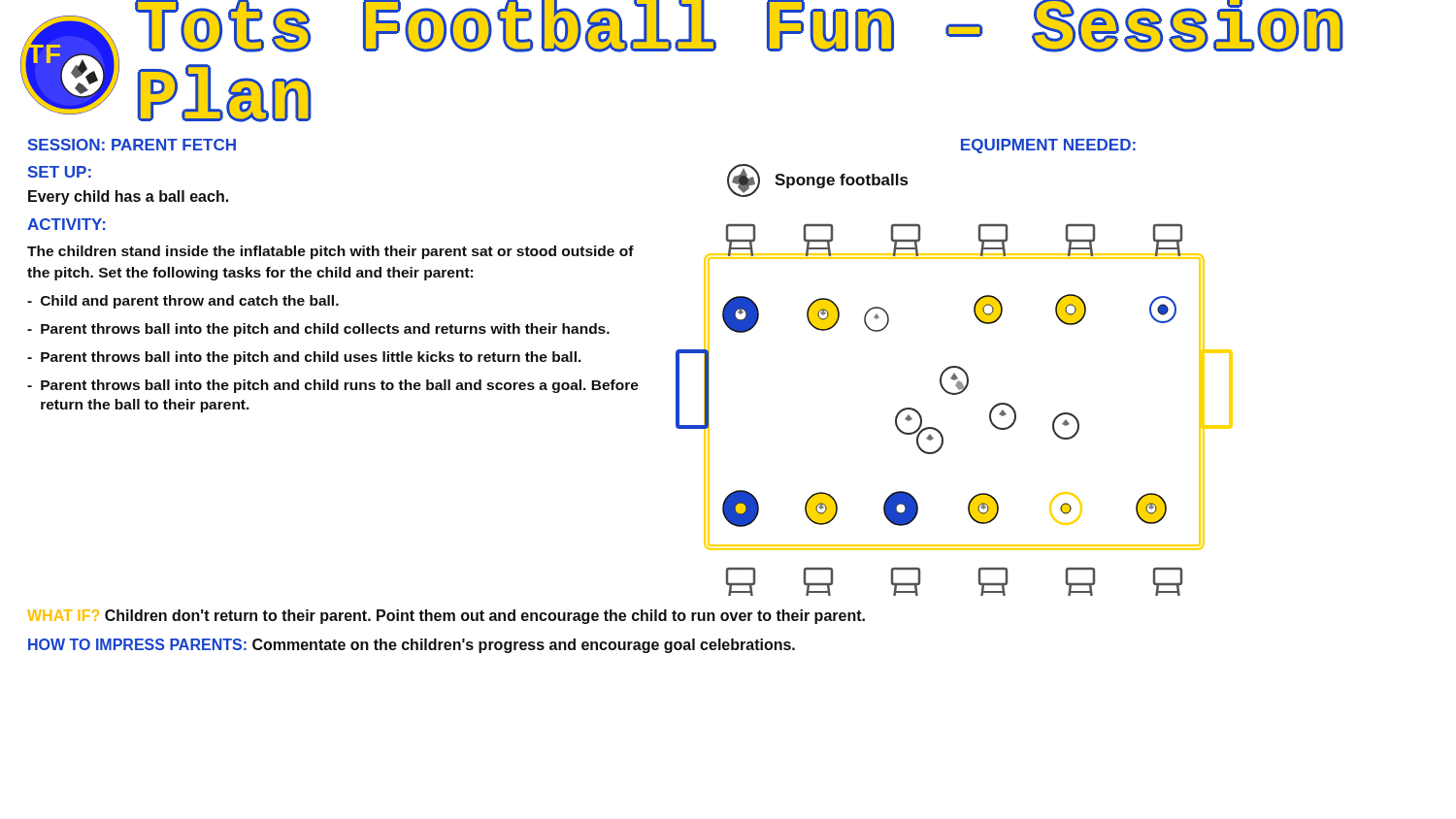Screen dimensions: 819x1456
Task: Click on the text block that reads "The children stand"
Action: point(330,262)
